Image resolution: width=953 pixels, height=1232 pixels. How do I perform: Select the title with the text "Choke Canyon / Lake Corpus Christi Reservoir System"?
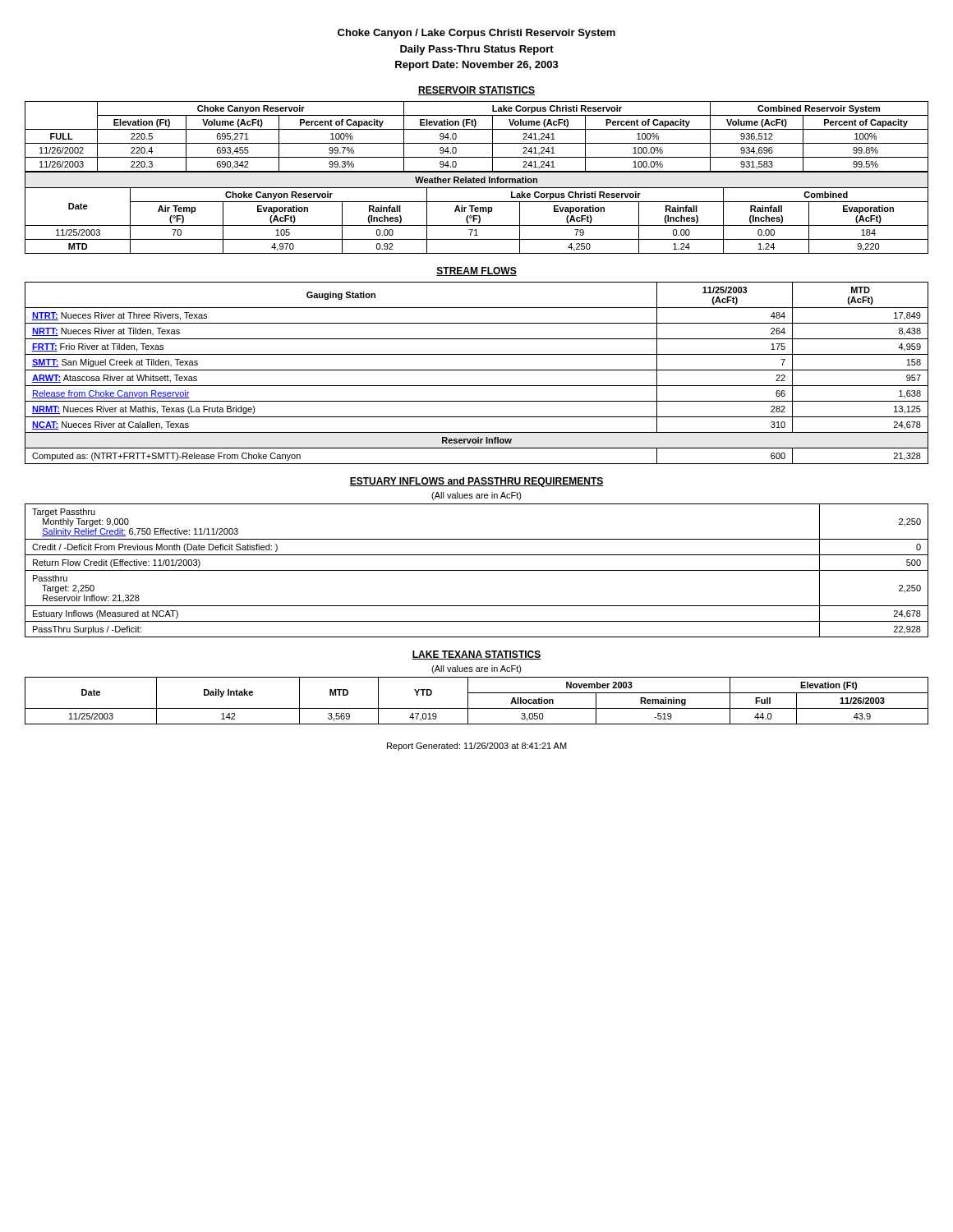[476, 49]
